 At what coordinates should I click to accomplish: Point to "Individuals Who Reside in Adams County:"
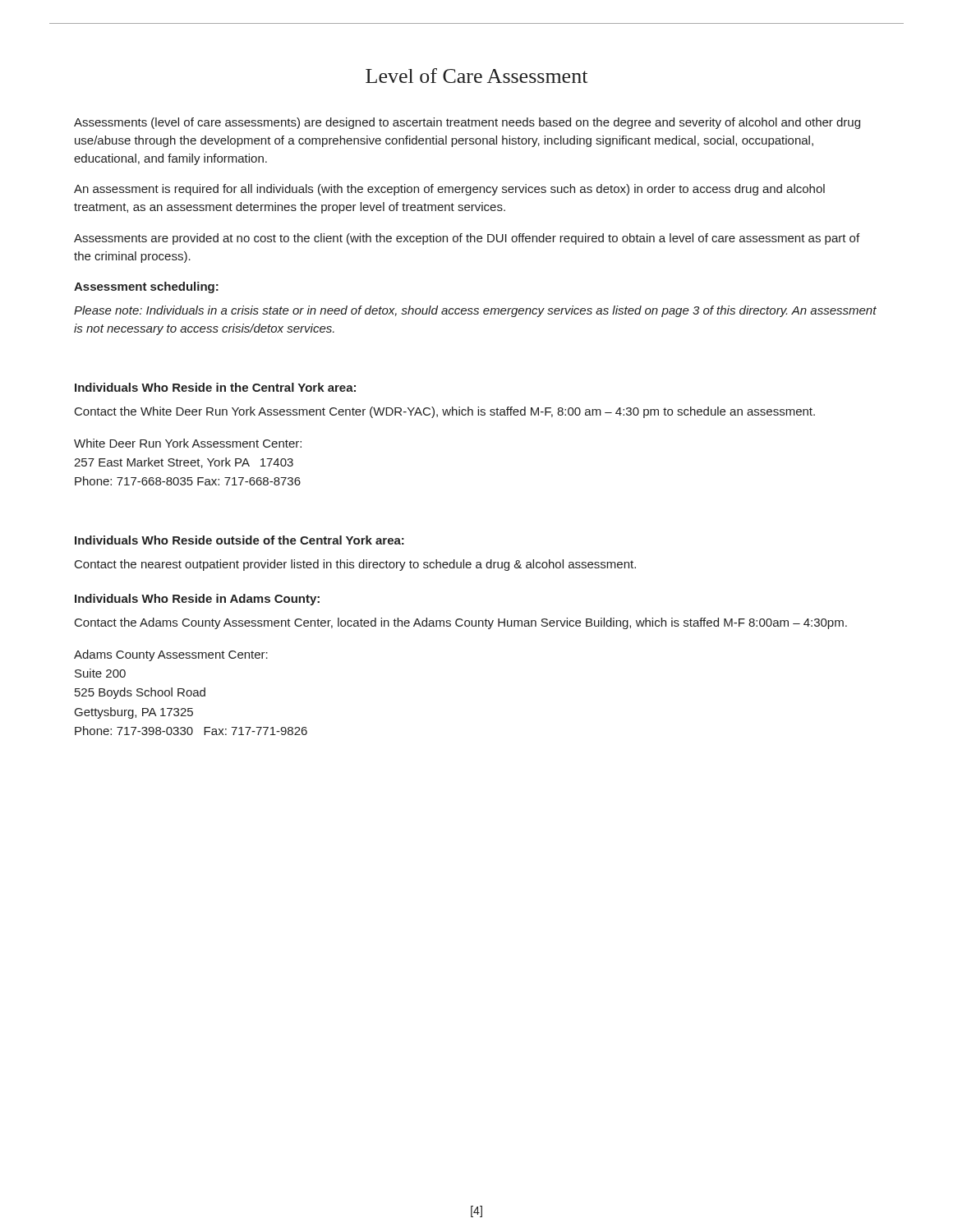tap(197, 598)
